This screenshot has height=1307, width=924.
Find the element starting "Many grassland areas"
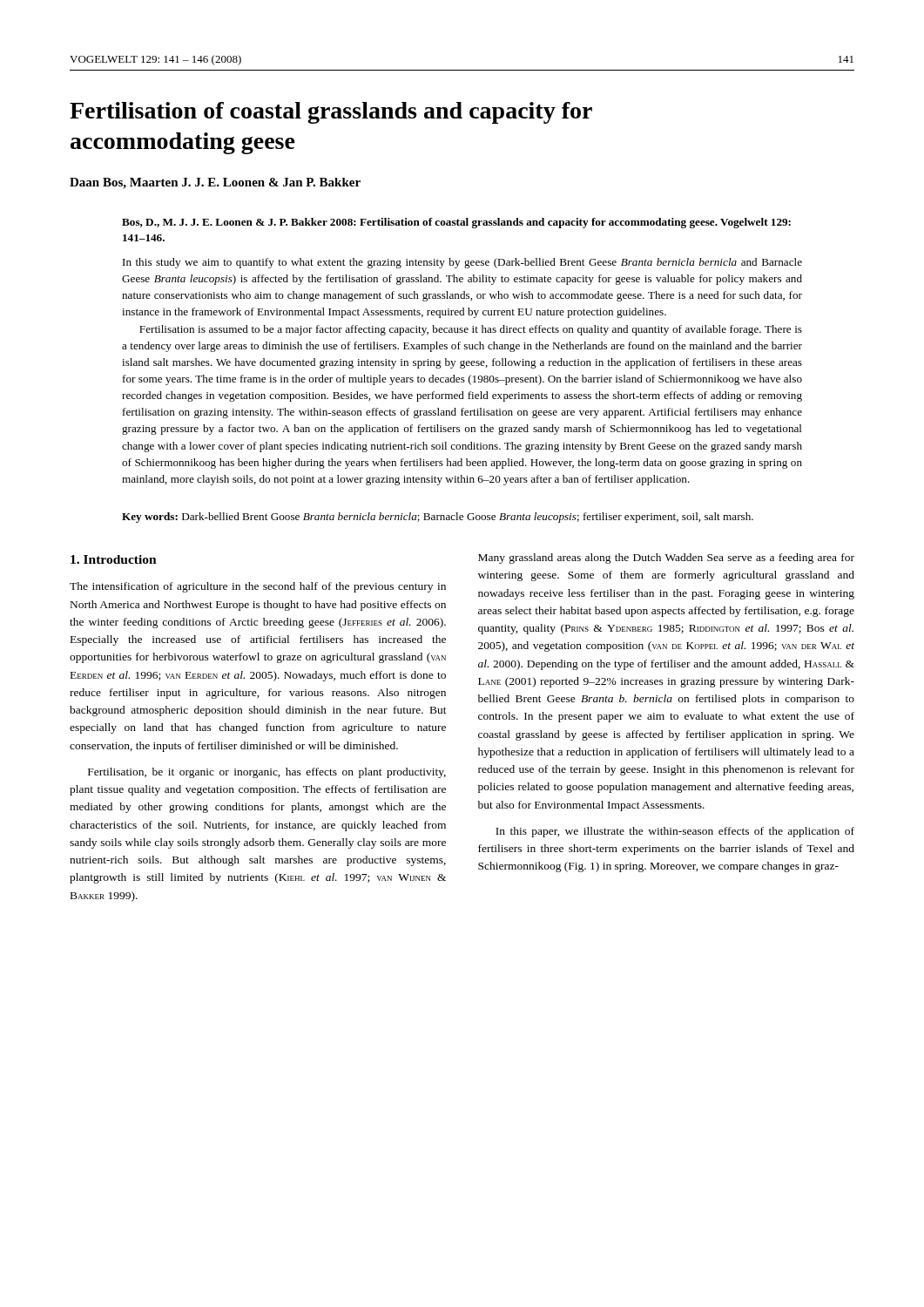click(666, 712)
